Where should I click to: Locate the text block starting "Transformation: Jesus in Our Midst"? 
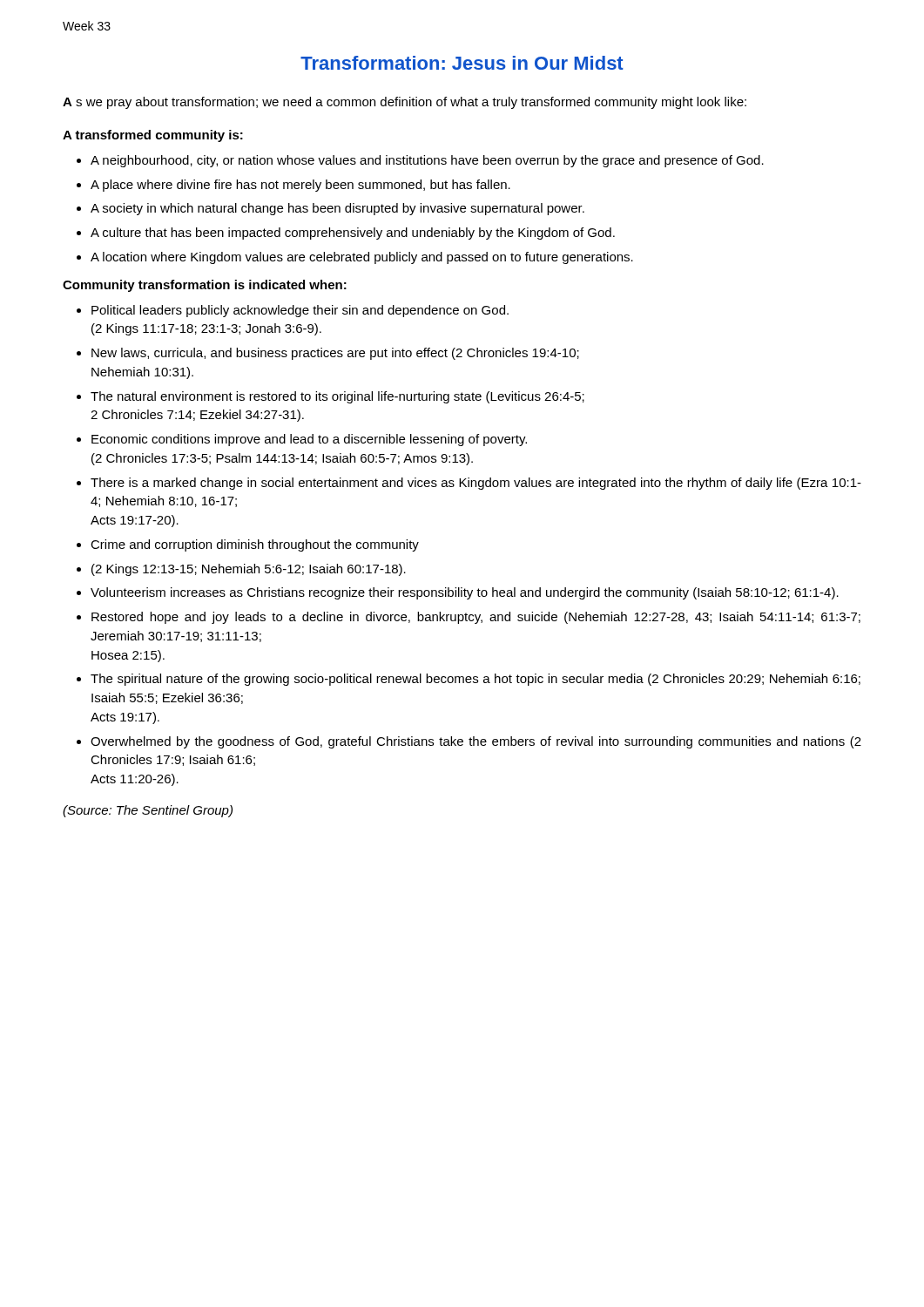point(462,63)
